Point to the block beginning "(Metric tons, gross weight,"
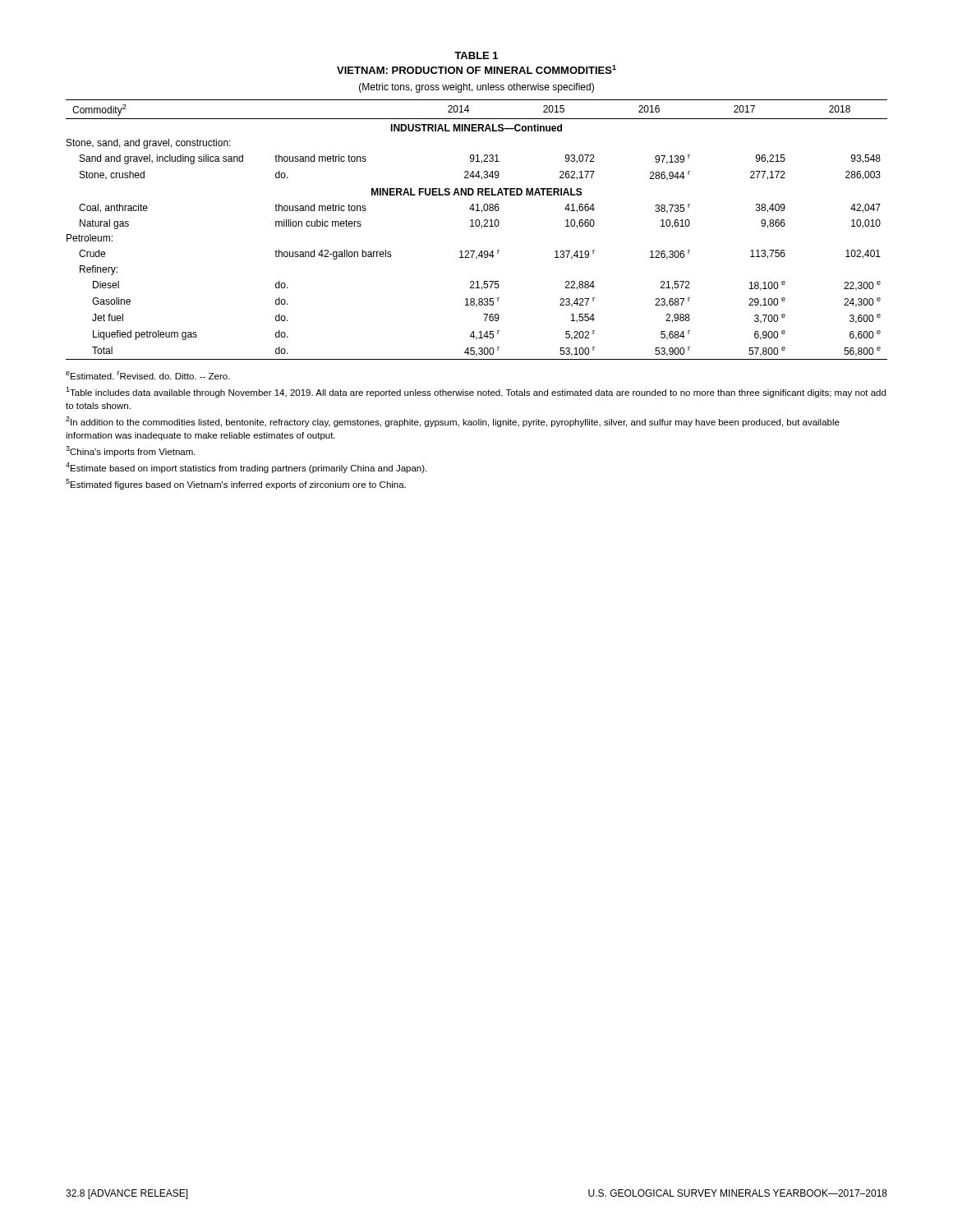Image resolution: width=953 pixels, height=1232 pixels. (x=476, y=87)
